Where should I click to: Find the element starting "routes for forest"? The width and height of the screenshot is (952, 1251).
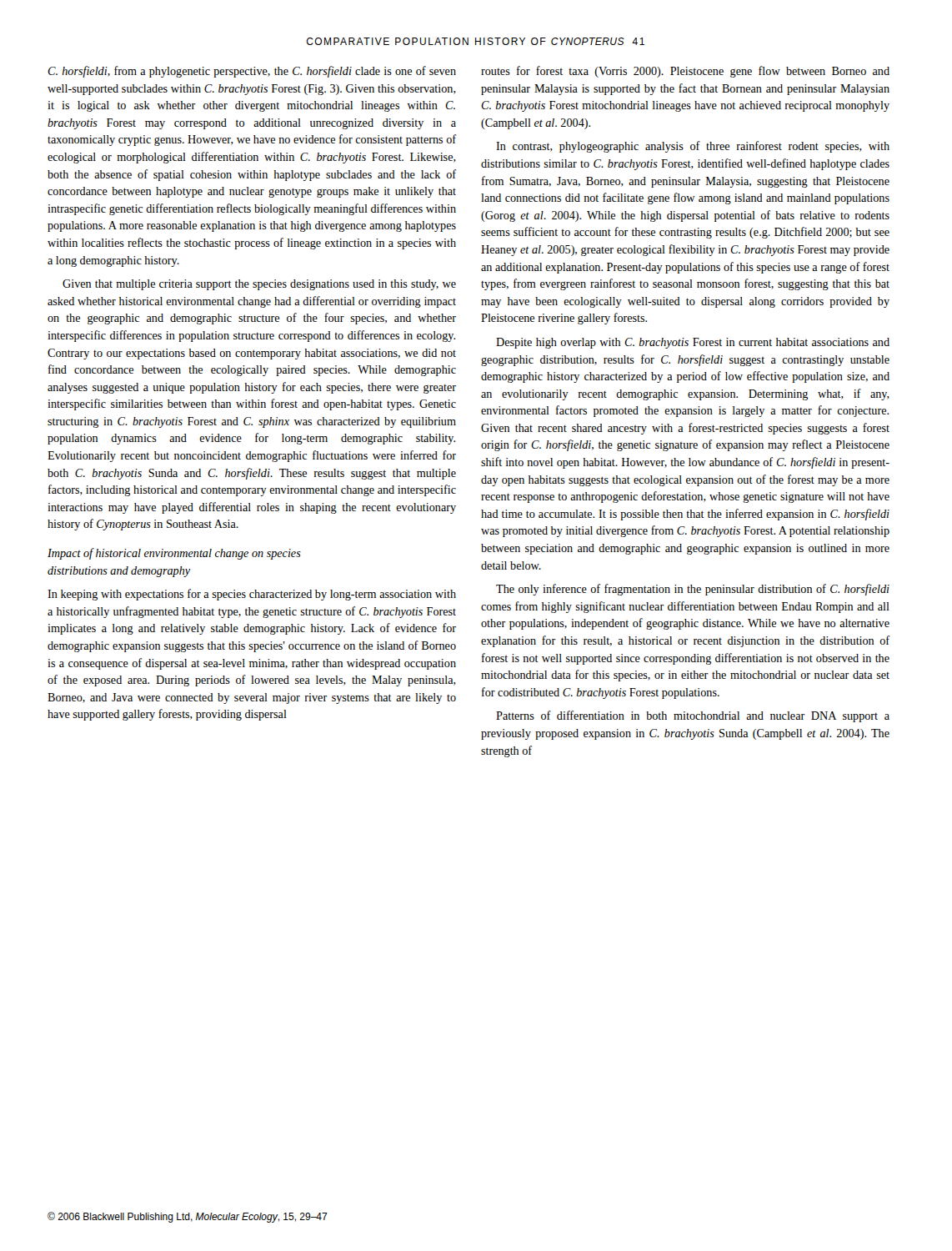pyautogui.click(x=685, y=411)
